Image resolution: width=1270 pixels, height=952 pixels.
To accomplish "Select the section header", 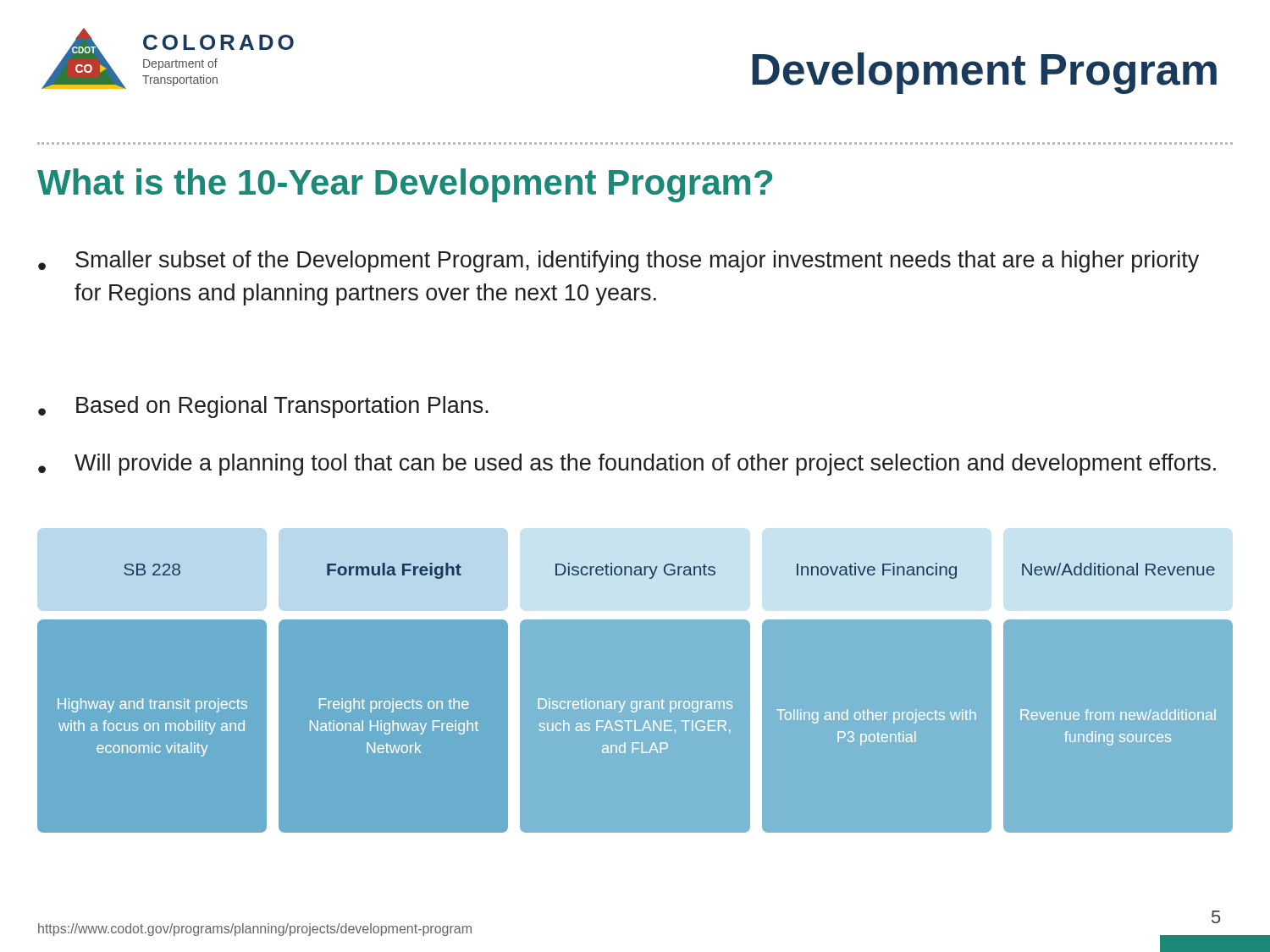I will point(406,182).
